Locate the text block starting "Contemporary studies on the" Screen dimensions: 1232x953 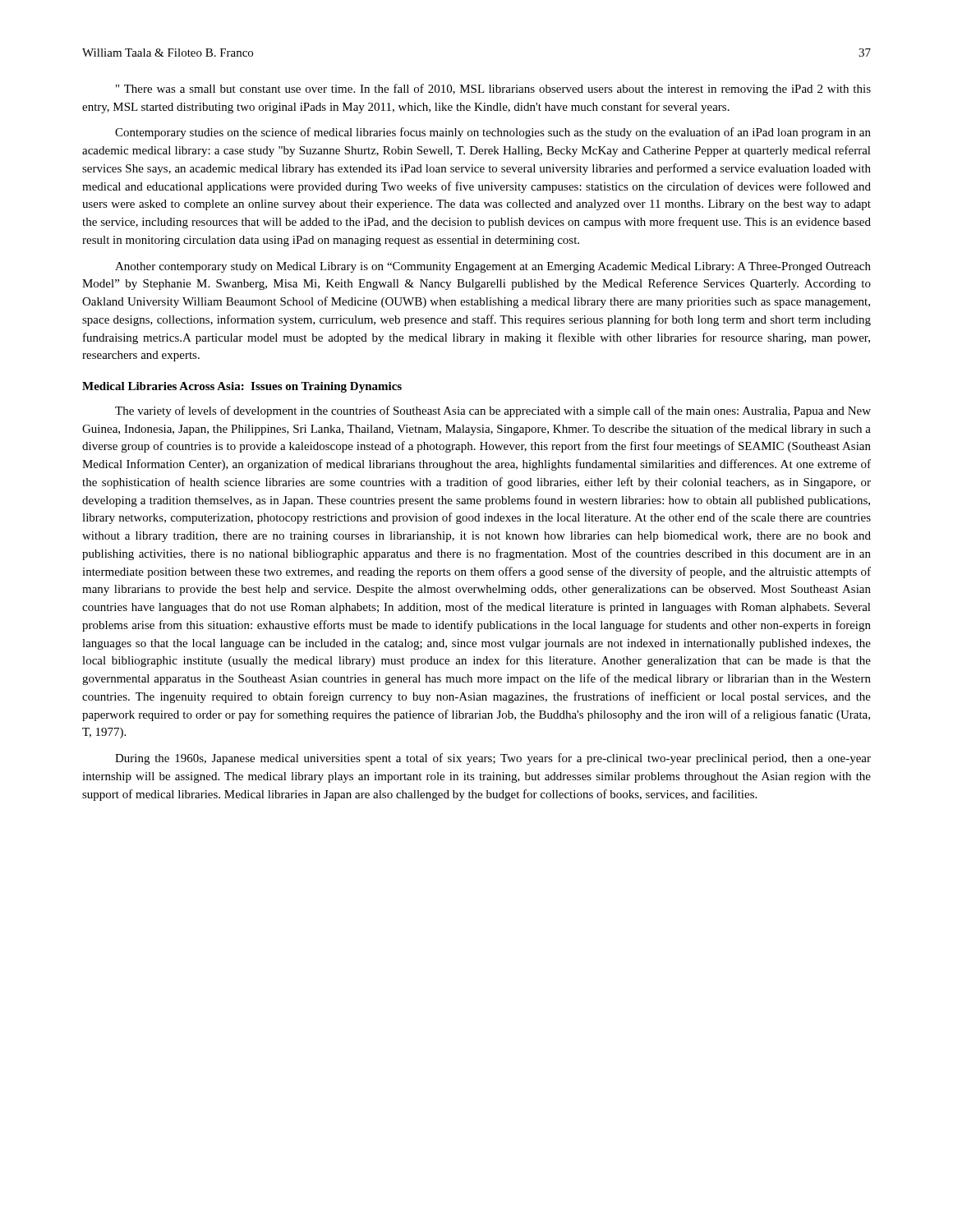point(476,186)
